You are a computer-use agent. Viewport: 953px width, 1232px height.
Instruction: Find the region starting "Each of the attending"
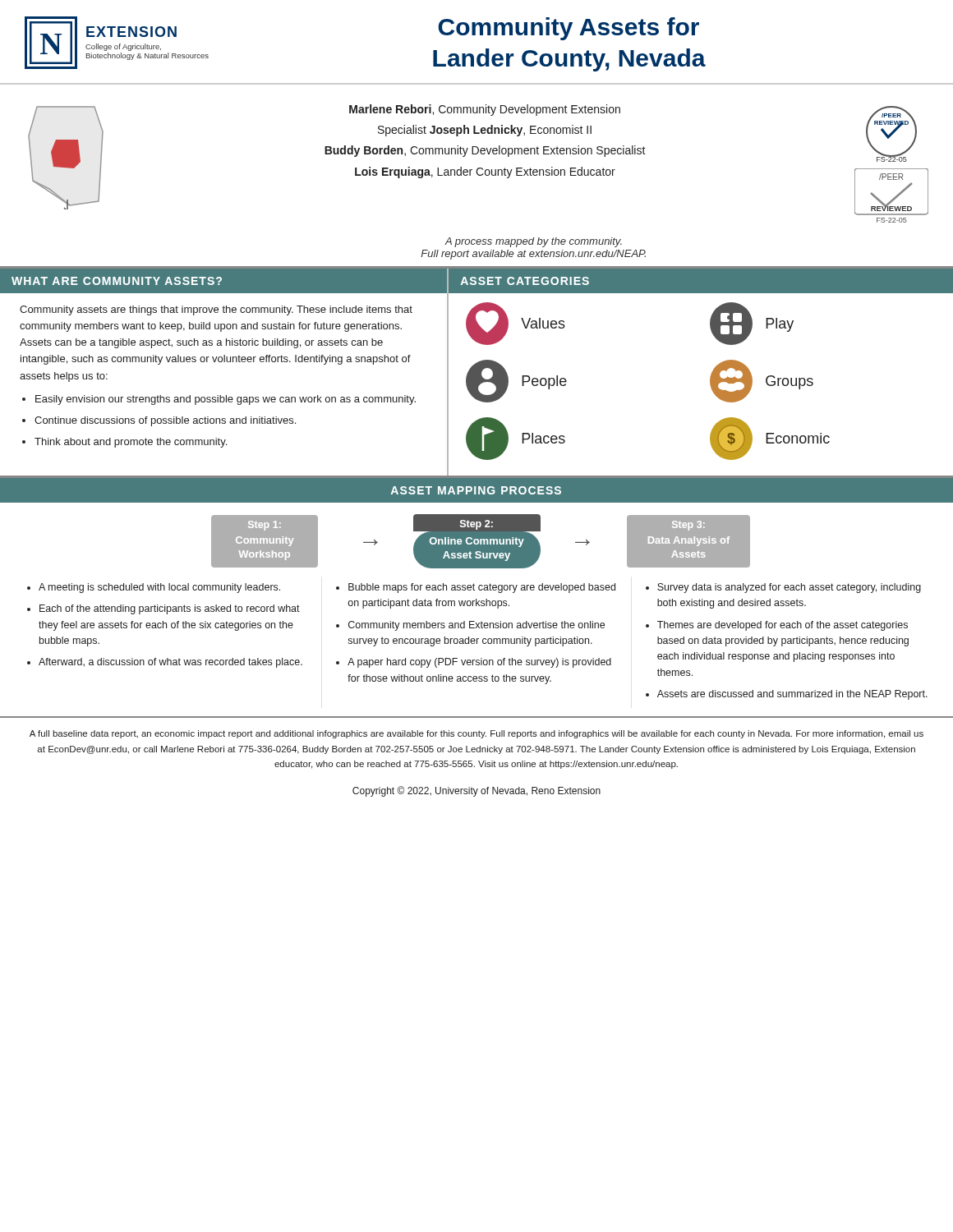(169, 625)
